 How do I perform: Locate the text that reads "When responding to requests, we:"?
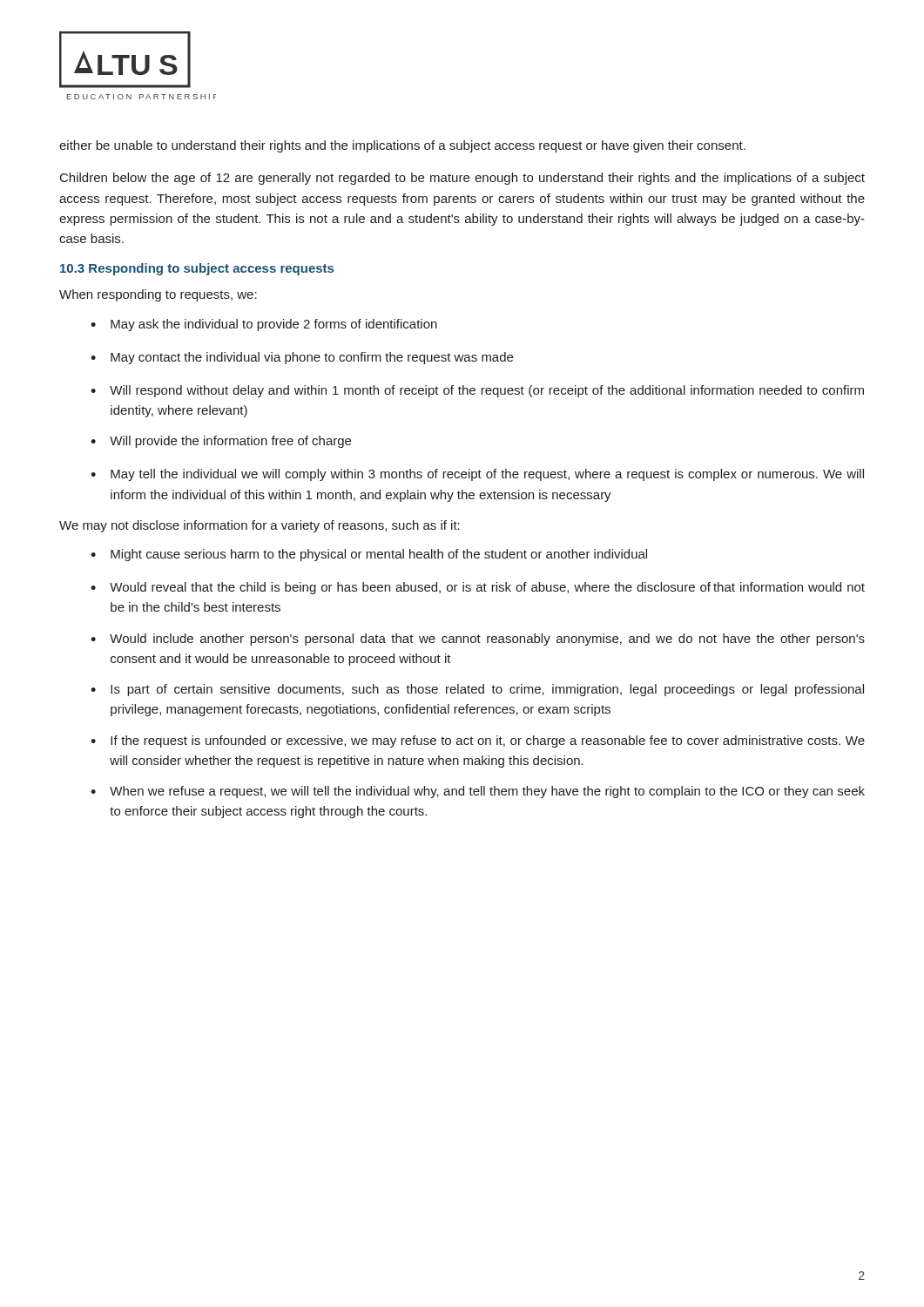(x=158, y=294)
